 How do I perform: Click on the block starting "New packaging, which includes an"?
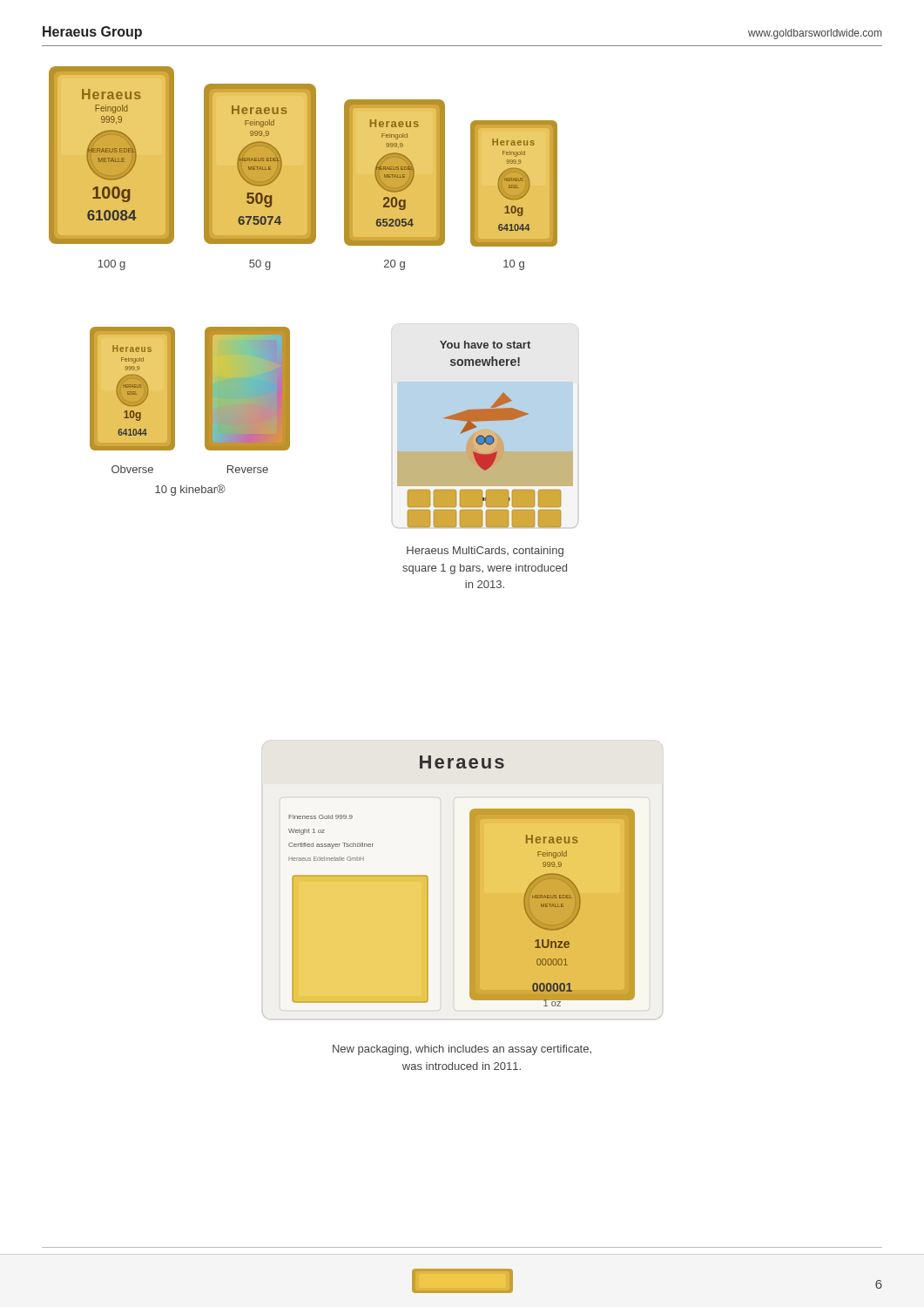[462, 1057]
